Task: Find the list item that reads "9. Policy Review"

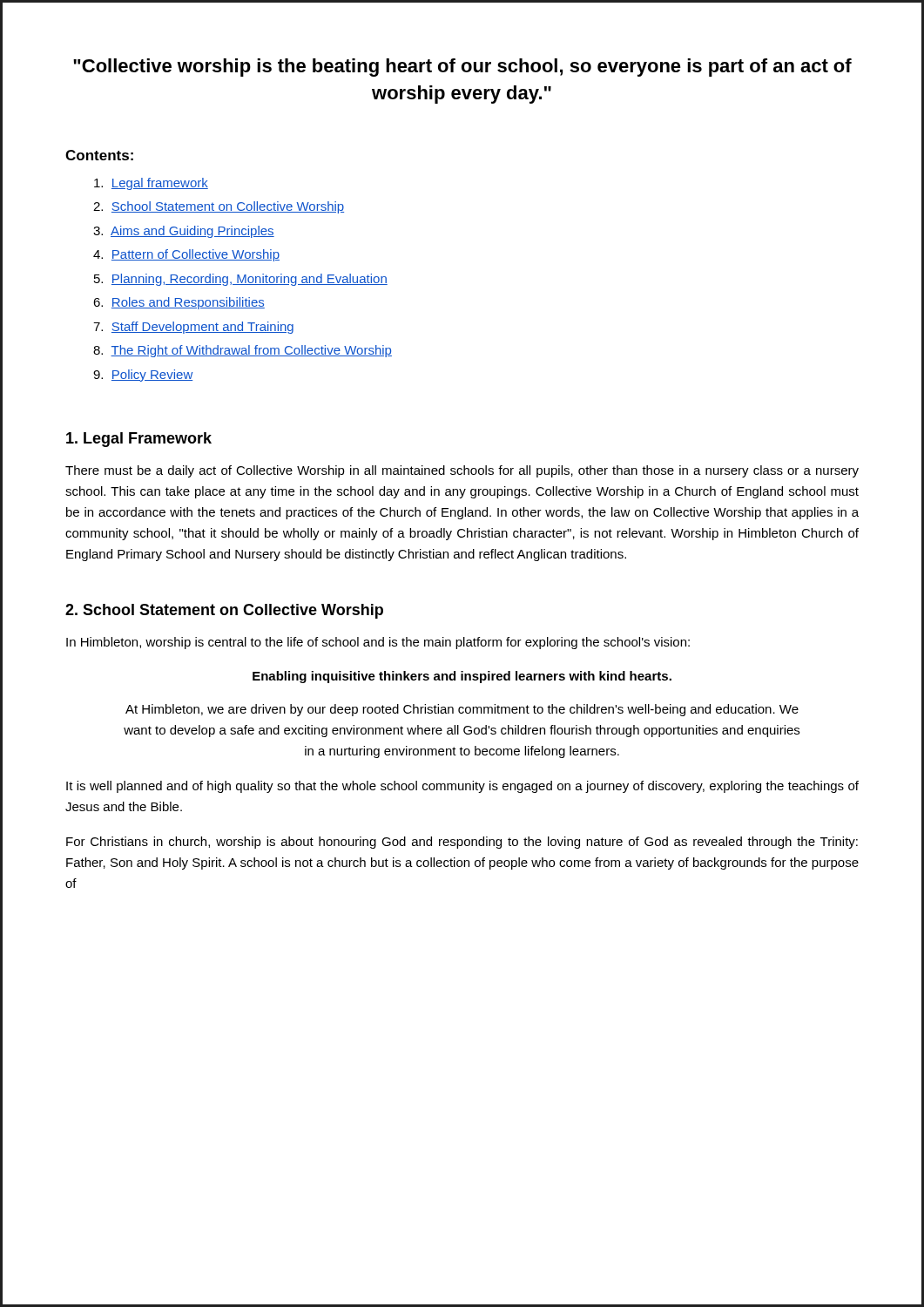Action: tap(143, 374)
